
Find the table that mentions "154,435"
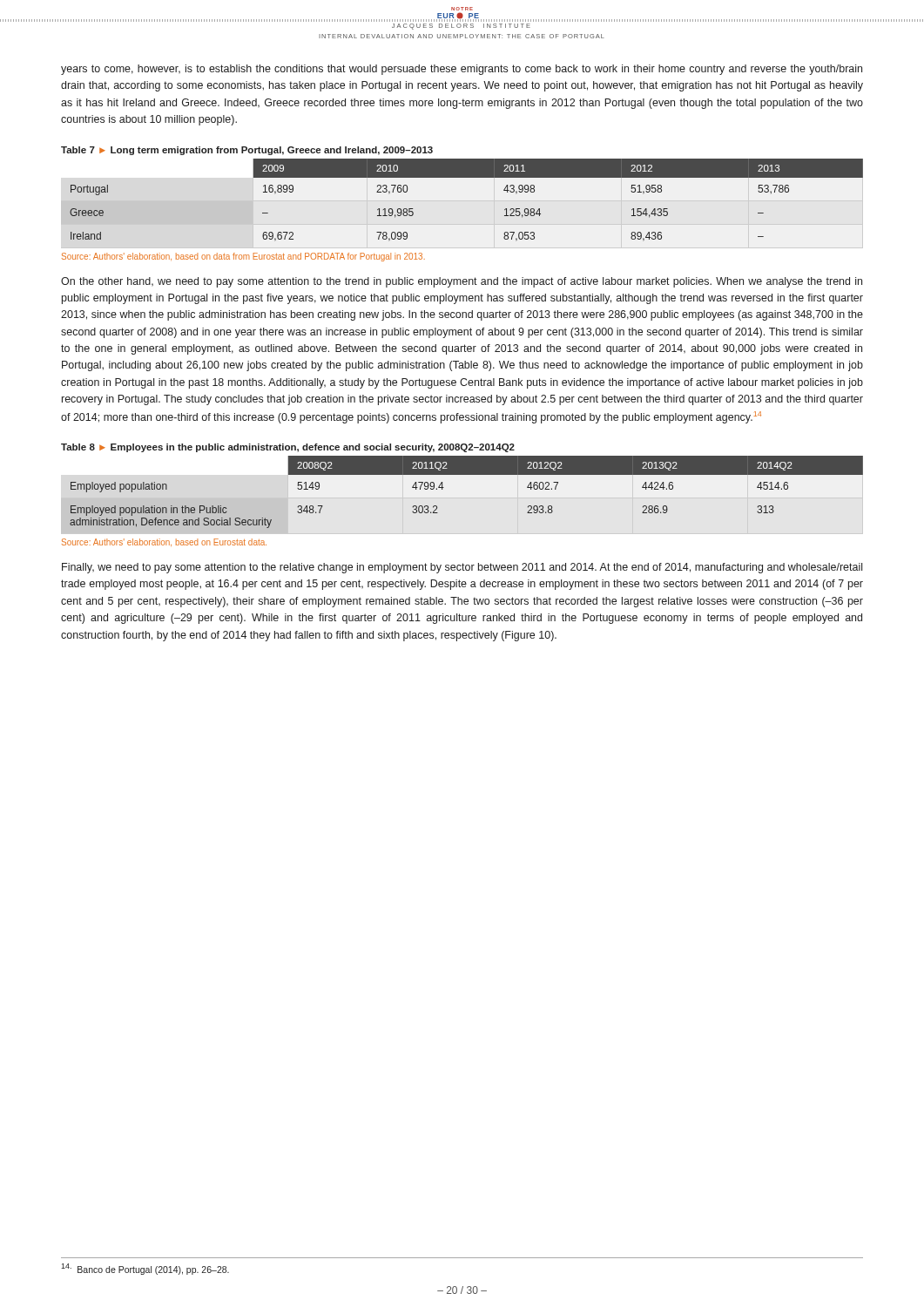point(462,203)
